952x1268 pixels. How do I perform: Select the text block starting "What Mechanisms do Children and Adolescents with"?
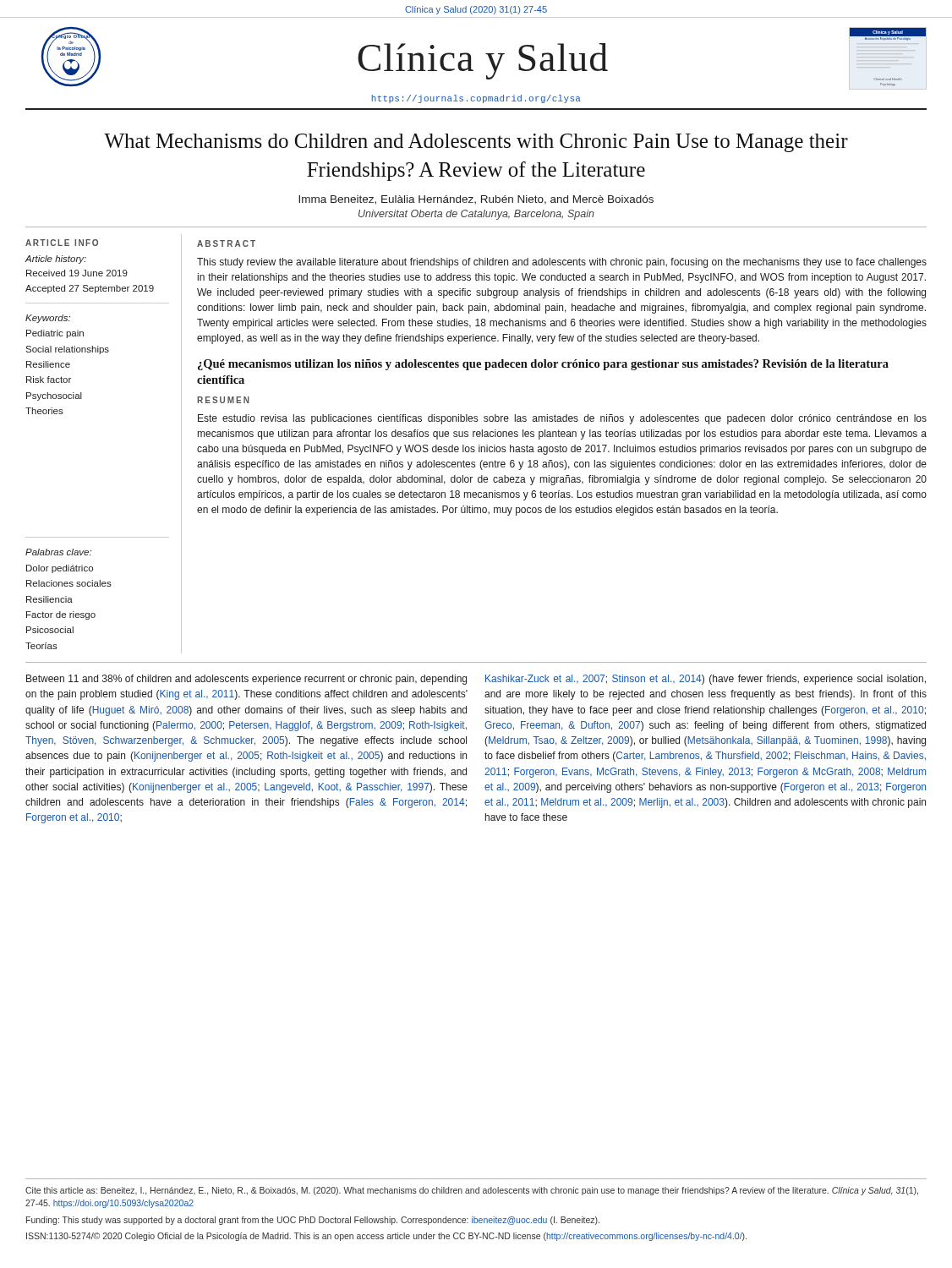(x=476, y=155)
